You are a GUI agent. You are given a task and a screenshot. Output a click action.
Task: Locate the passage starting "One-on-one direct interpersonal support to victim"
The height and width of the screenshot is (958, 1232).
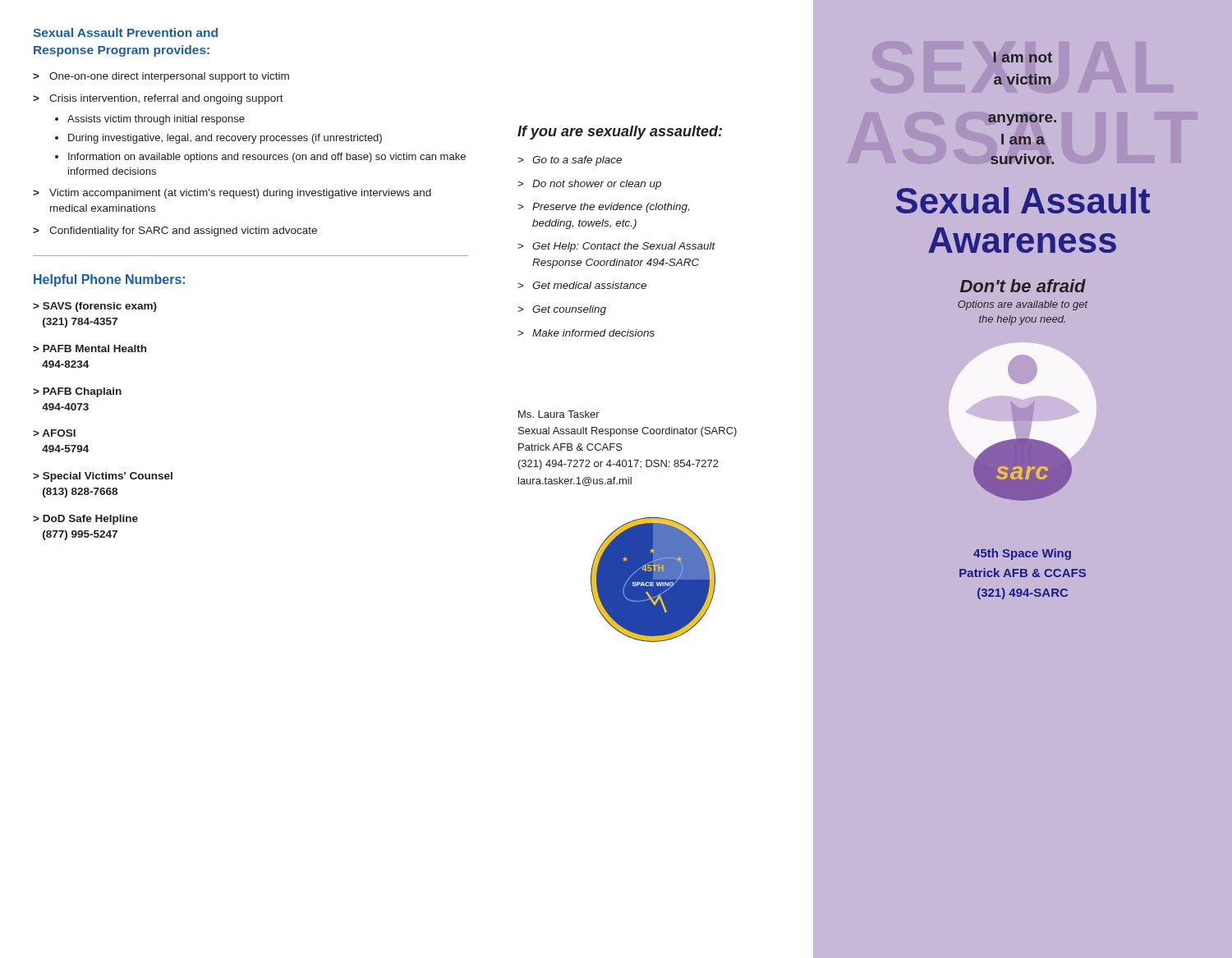pos(169,76)
